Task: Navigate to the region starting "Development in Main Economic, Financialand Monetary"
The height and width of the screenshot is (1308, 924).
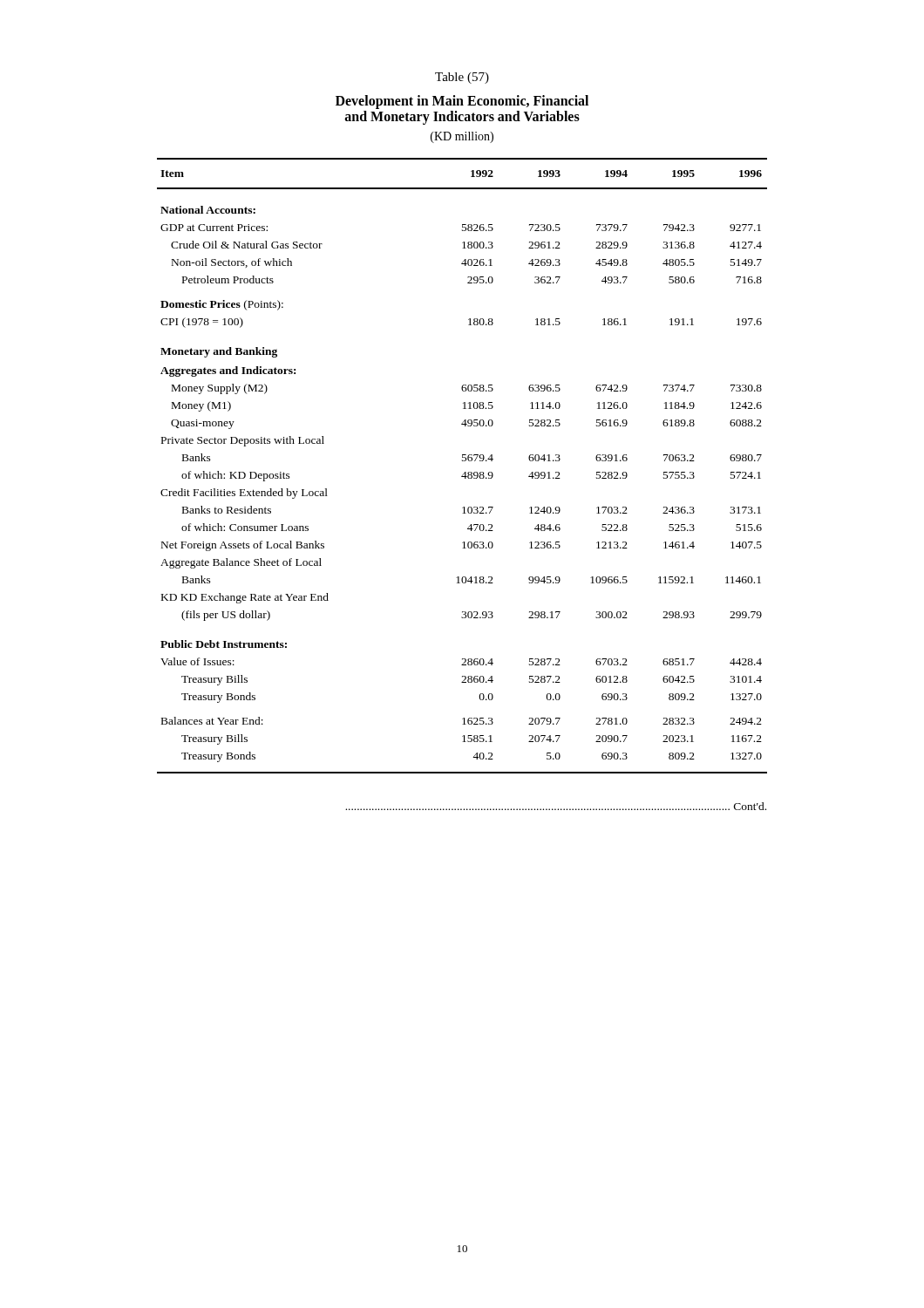Action: [462, 109]
